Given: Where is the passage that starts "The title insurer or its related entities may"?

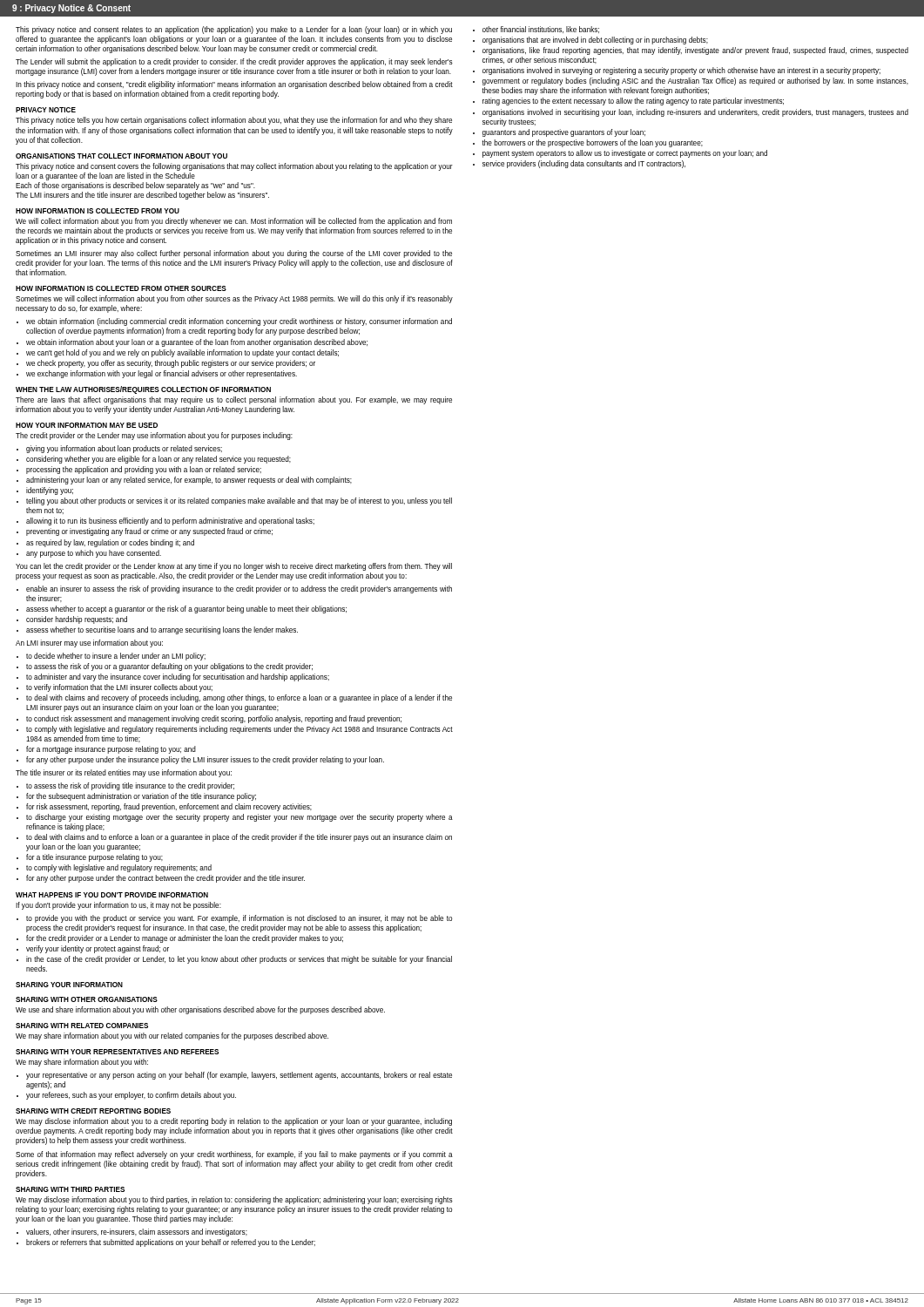Looking at the screenshot, I should tap(124, 773).
